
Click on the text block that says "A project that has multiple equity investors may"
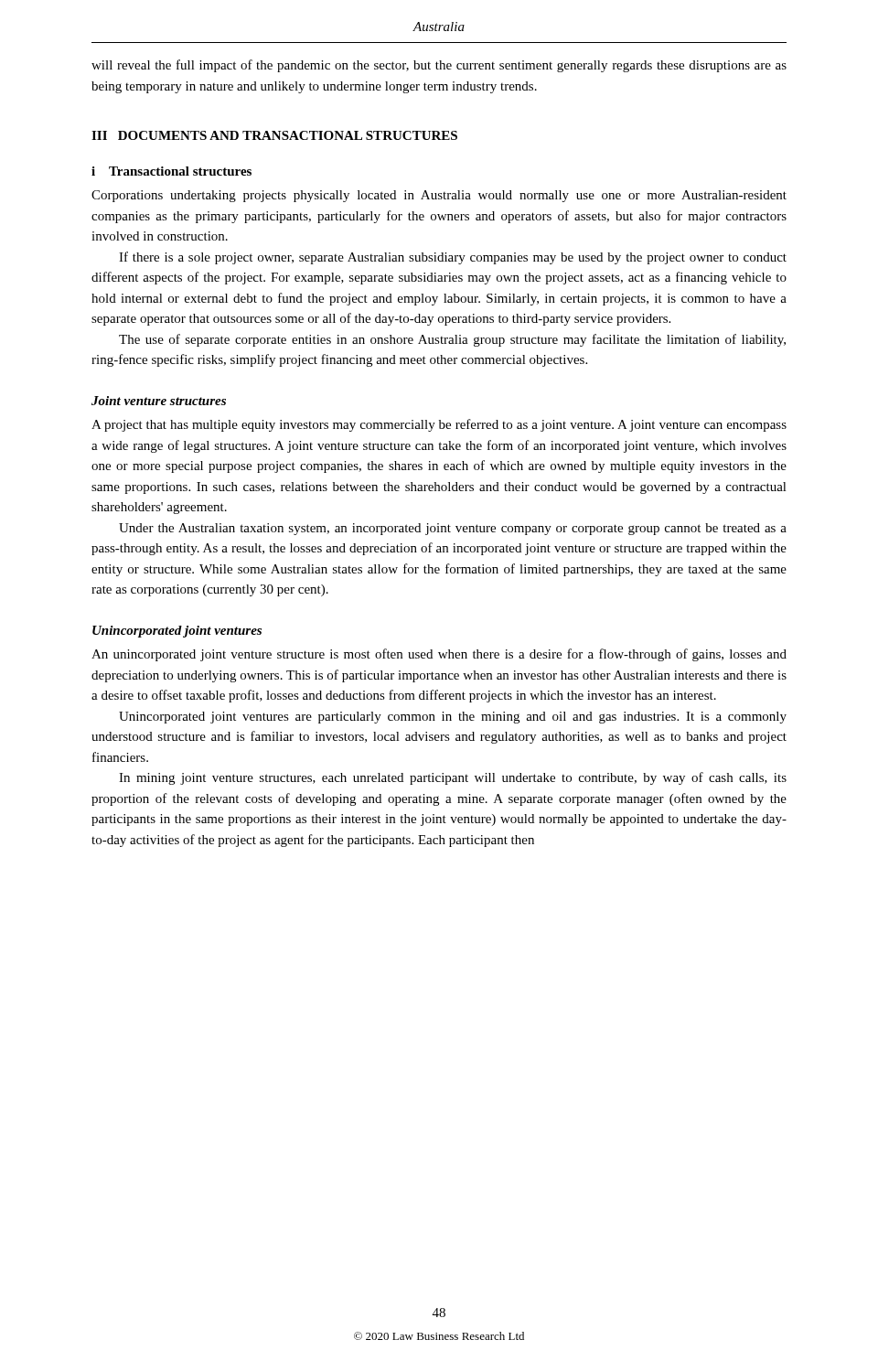click(439, 466)
